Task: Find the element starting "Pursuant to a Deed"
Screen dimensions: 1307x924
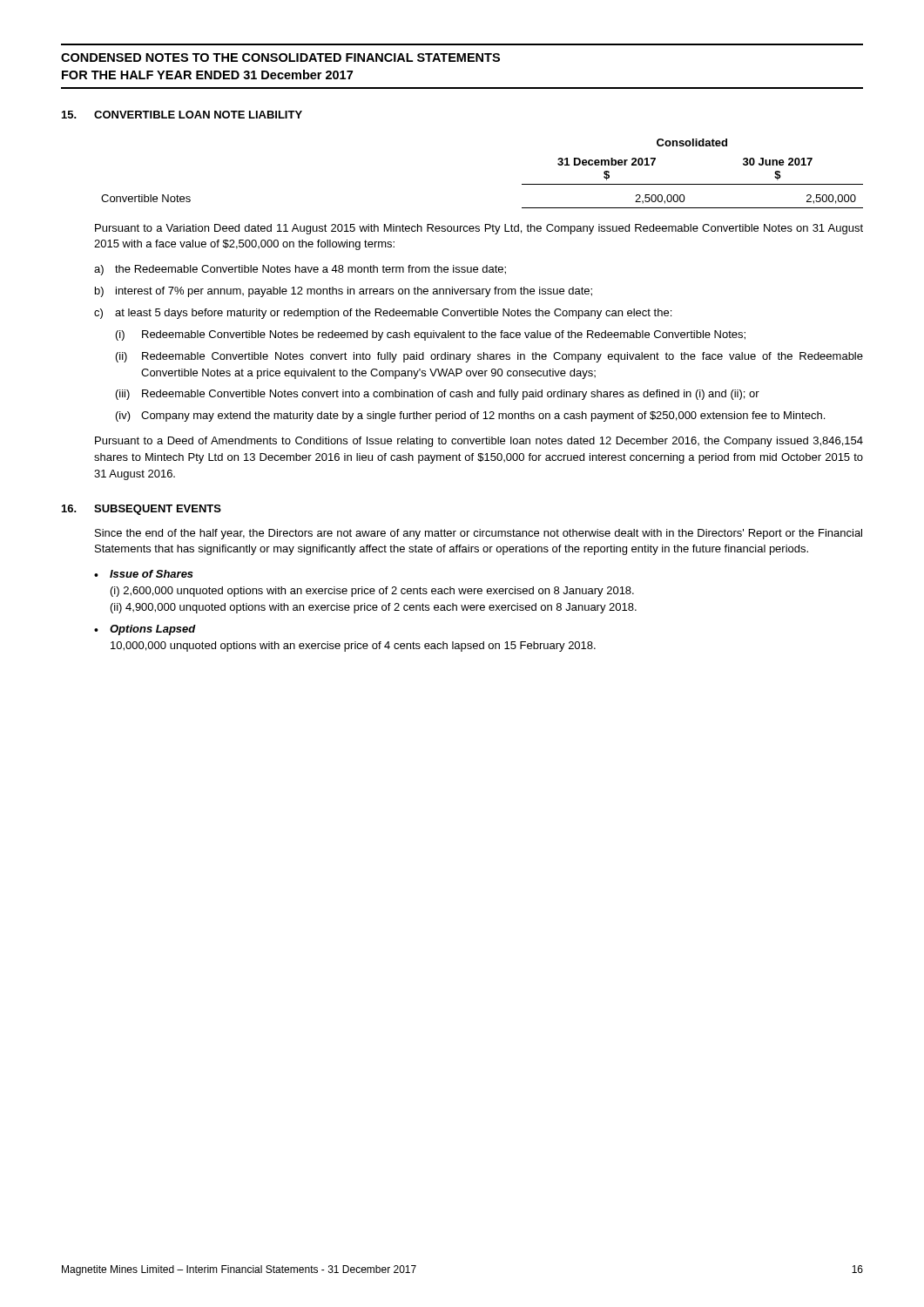Action: point(479,457)
